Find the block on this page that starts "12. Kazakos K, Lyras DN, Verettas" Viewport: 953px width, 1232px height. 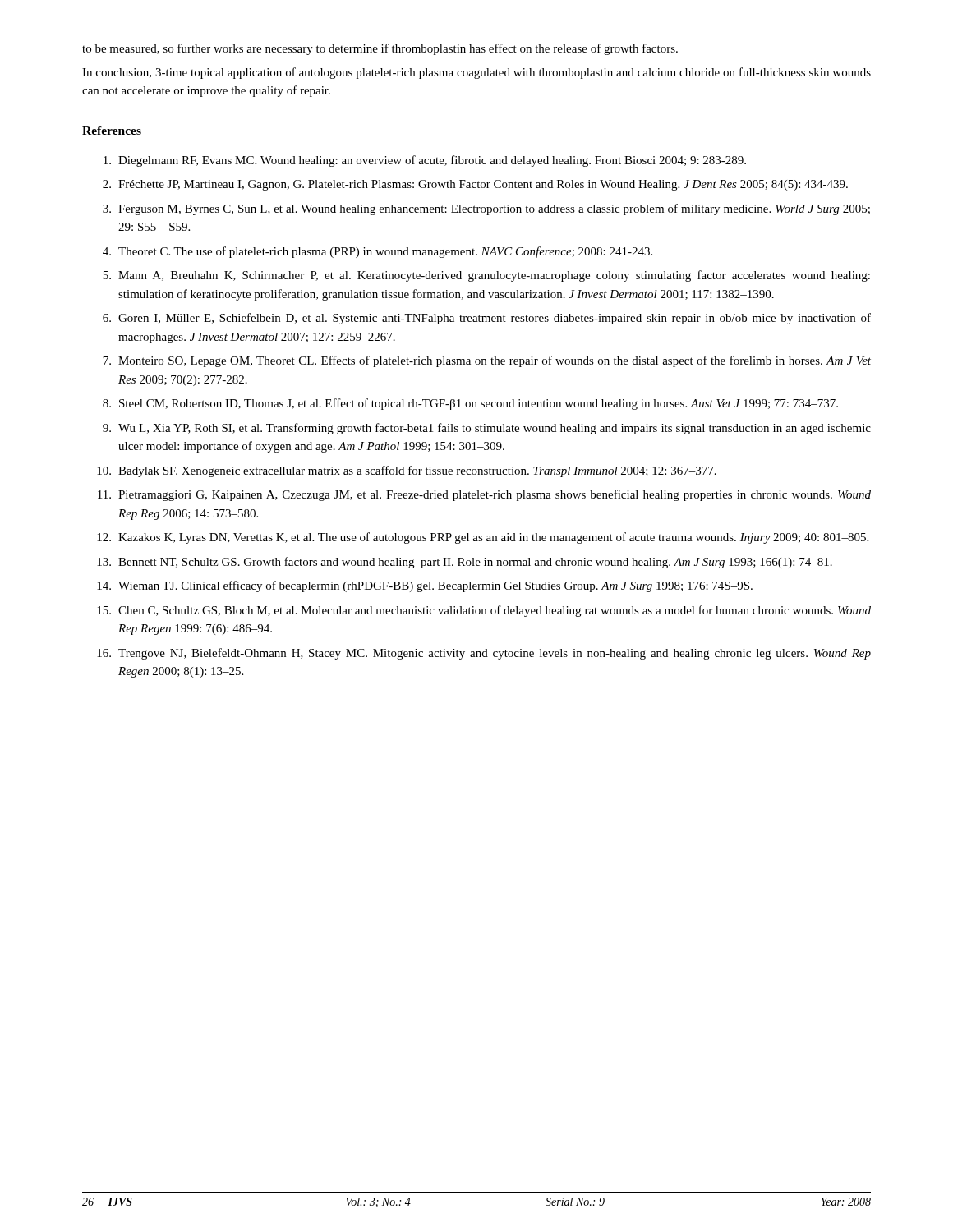coord(476,537)
